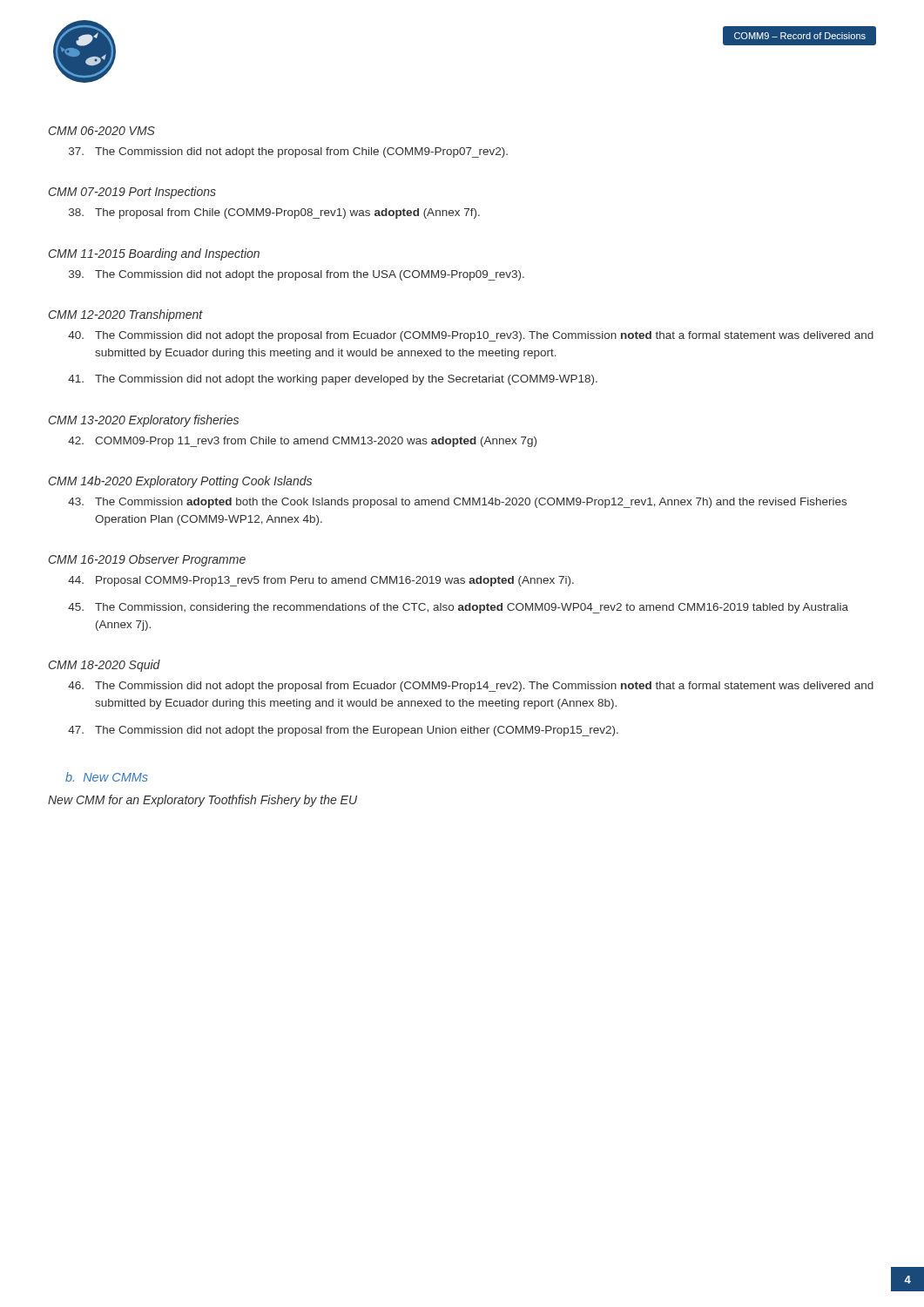Screen dimensions: 1307x924
Task: Click where it says "CMM 16-2019 Observer Programme"
Action: tap(147, 560)
